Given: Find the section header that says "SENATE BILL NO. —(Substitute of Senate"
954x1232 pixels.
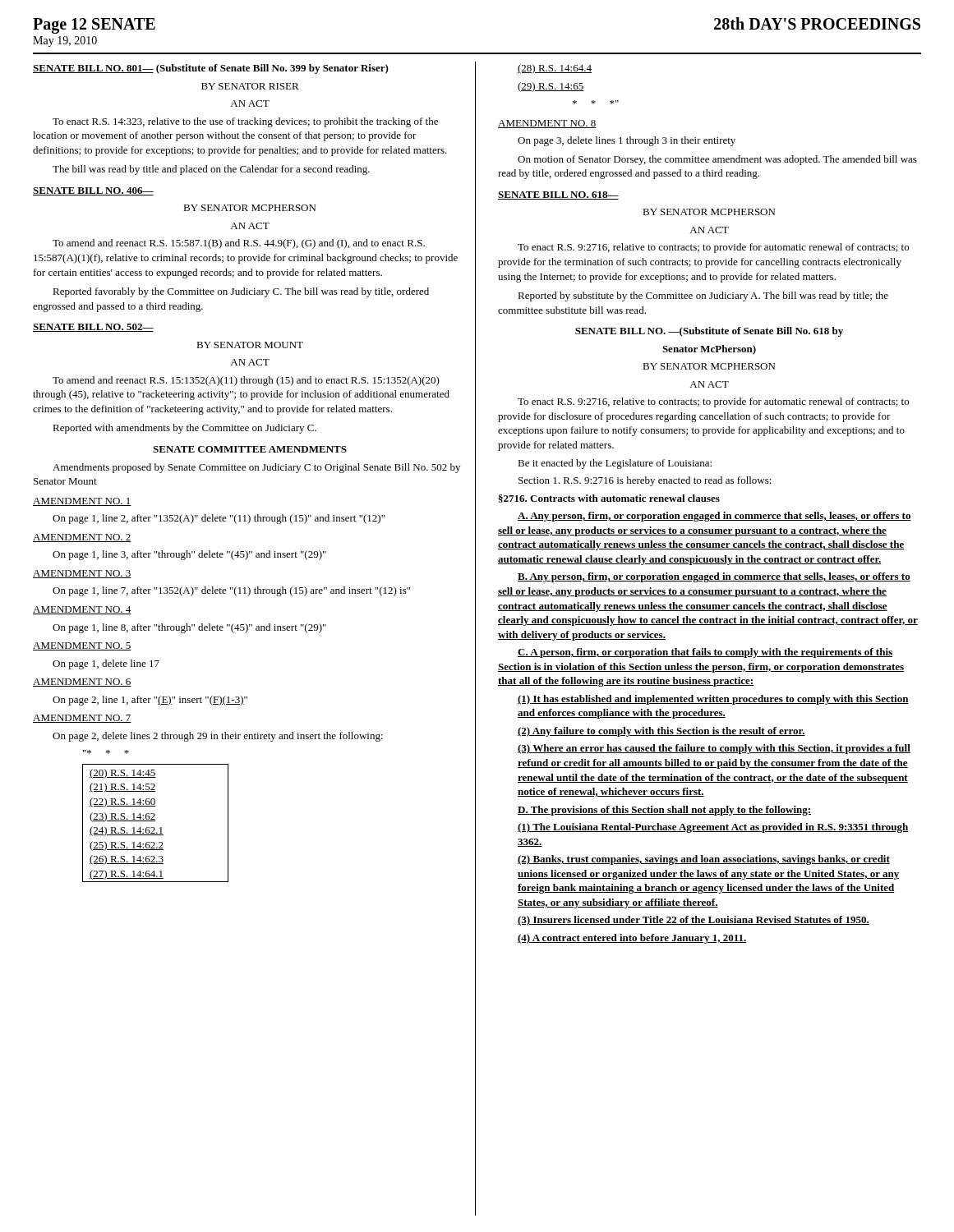Looking at the screenshot, I should click(709, 349).
